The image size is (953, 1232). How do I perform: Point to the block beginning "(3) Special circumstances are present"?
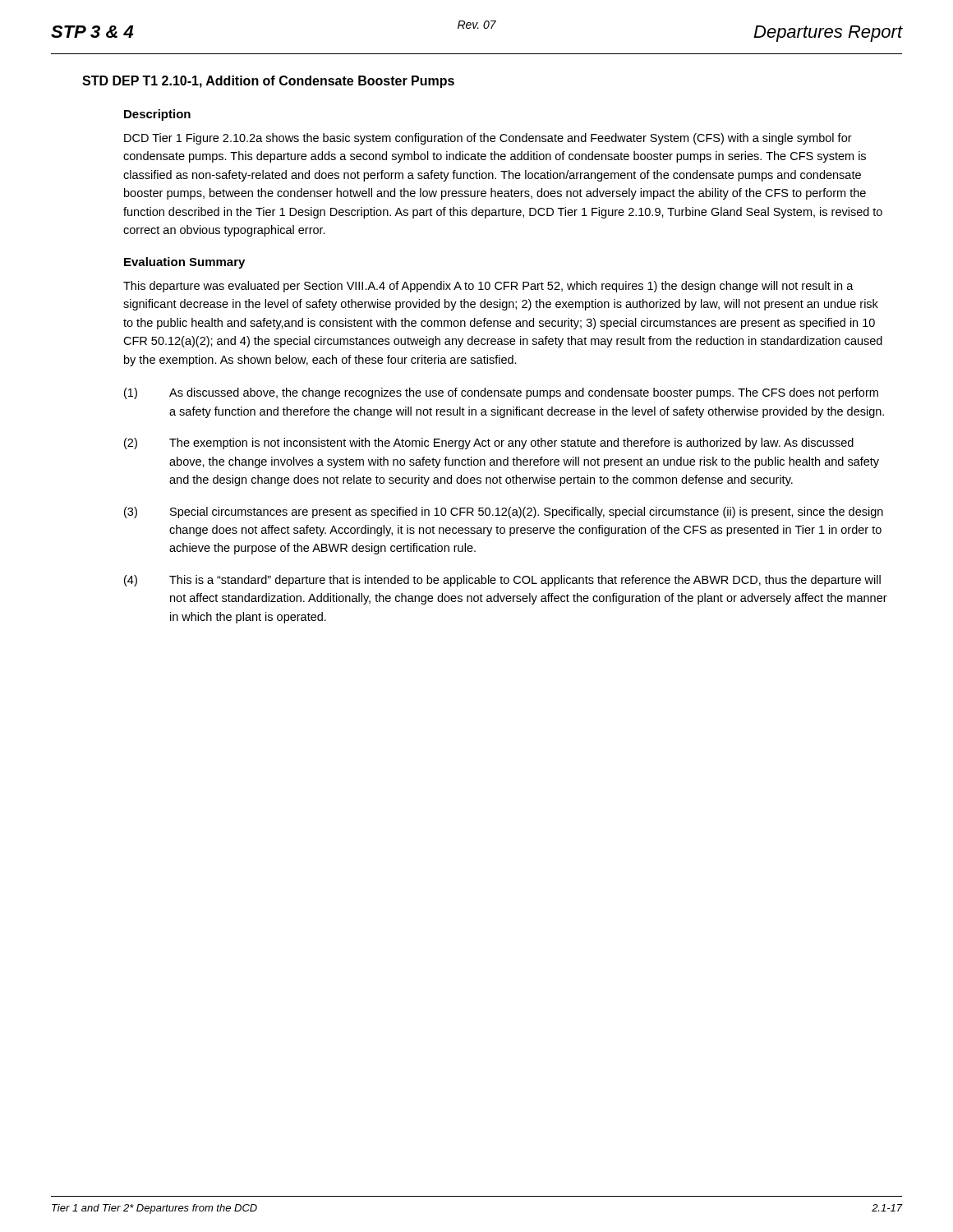point(505,530)
